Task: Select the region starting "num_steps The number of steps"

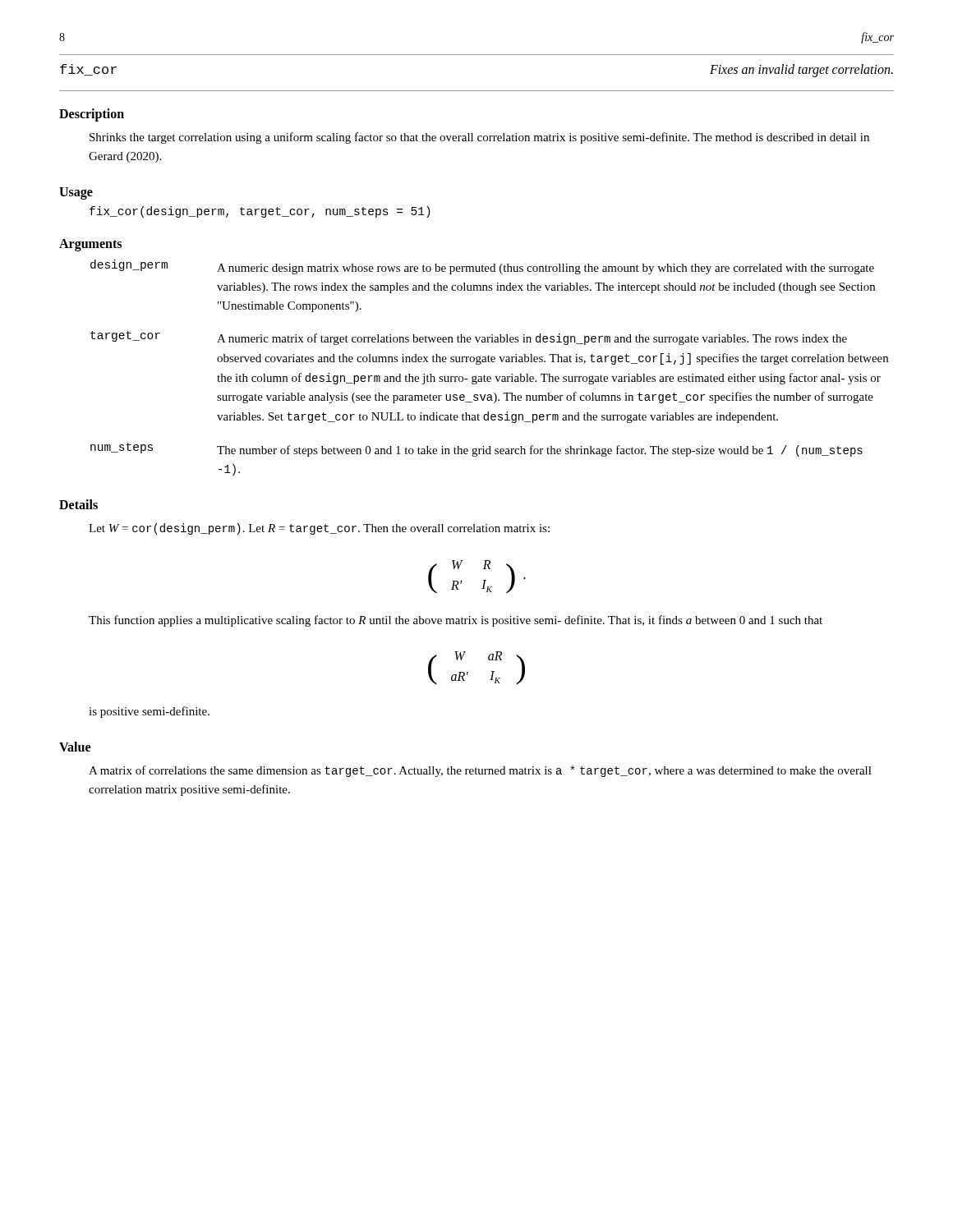Action: [x=491, y=460]
